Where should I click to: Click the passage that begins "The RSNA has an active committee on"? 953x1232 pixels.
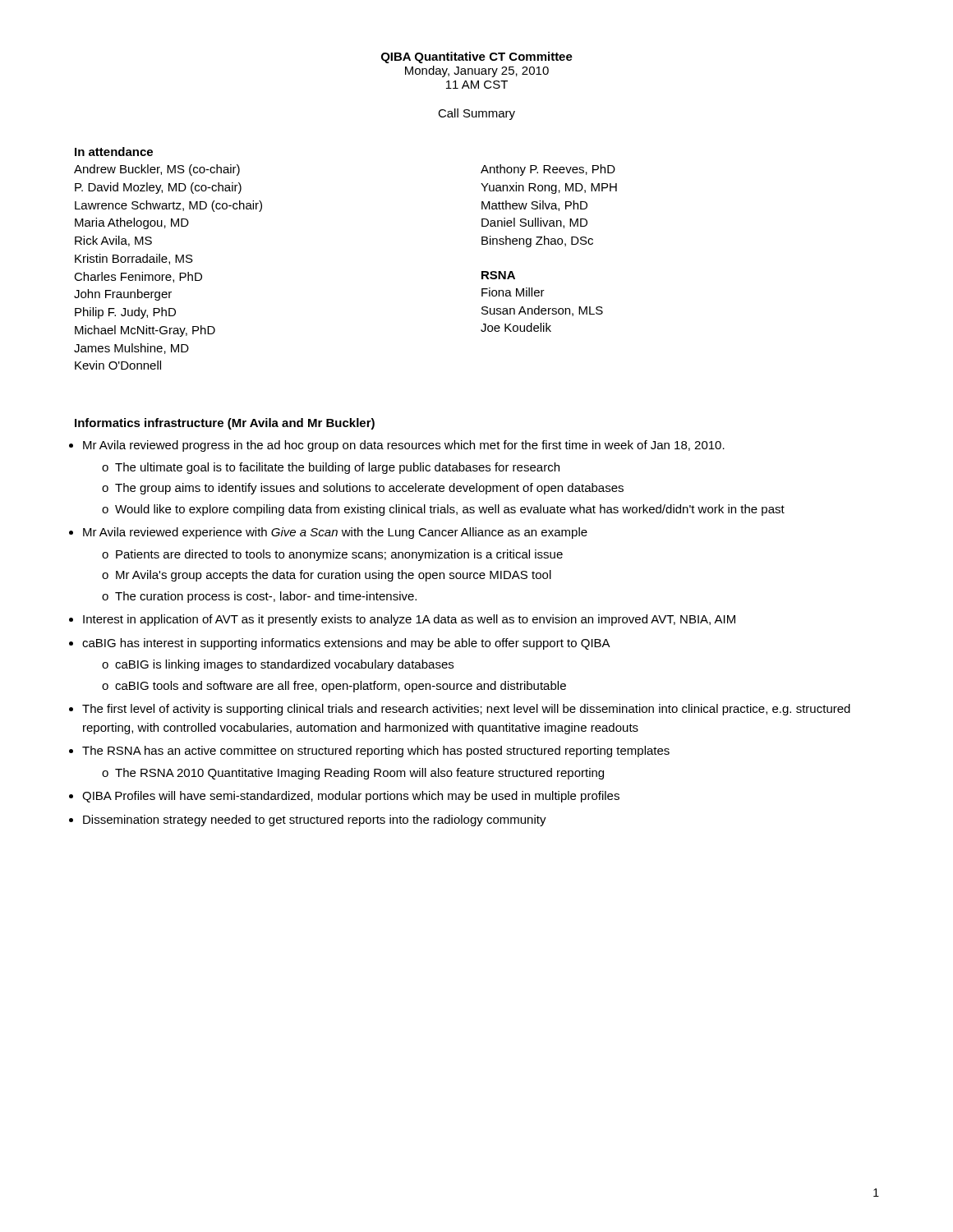[481, 763]
